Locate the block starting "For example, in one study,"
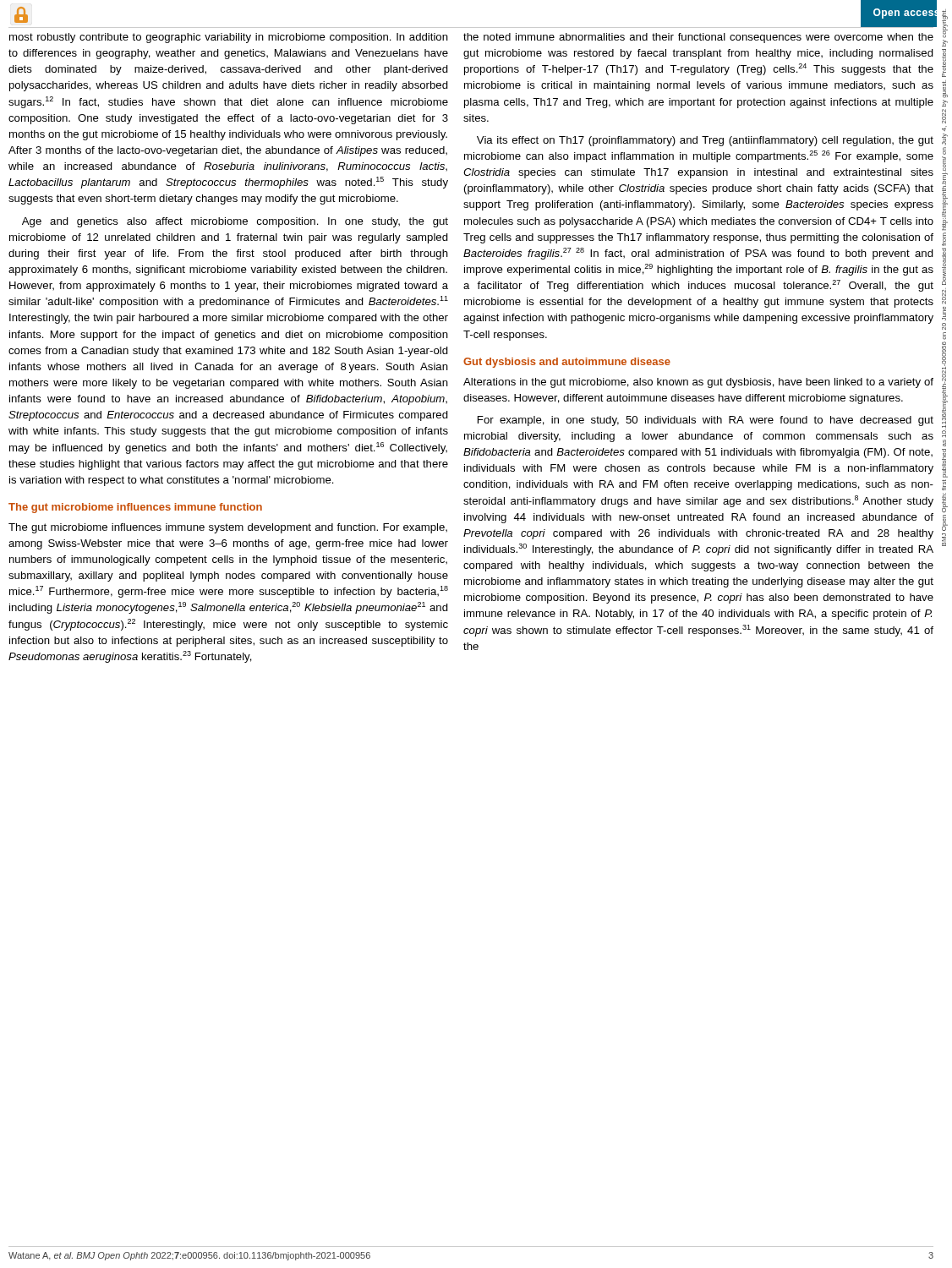 698,533
